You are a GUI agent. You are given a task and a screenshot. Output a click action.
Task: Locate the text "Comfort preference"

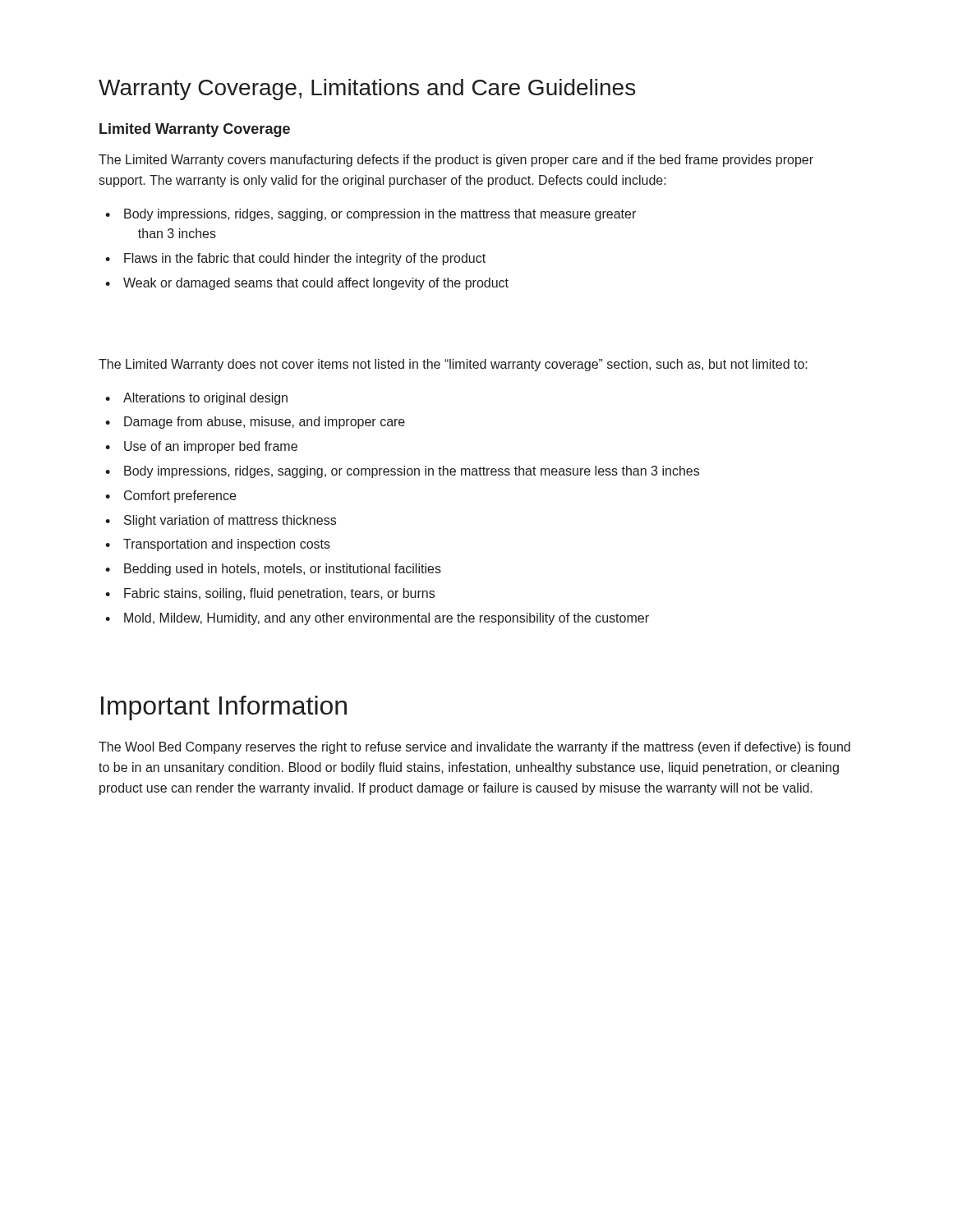click(x=180, y=495)
